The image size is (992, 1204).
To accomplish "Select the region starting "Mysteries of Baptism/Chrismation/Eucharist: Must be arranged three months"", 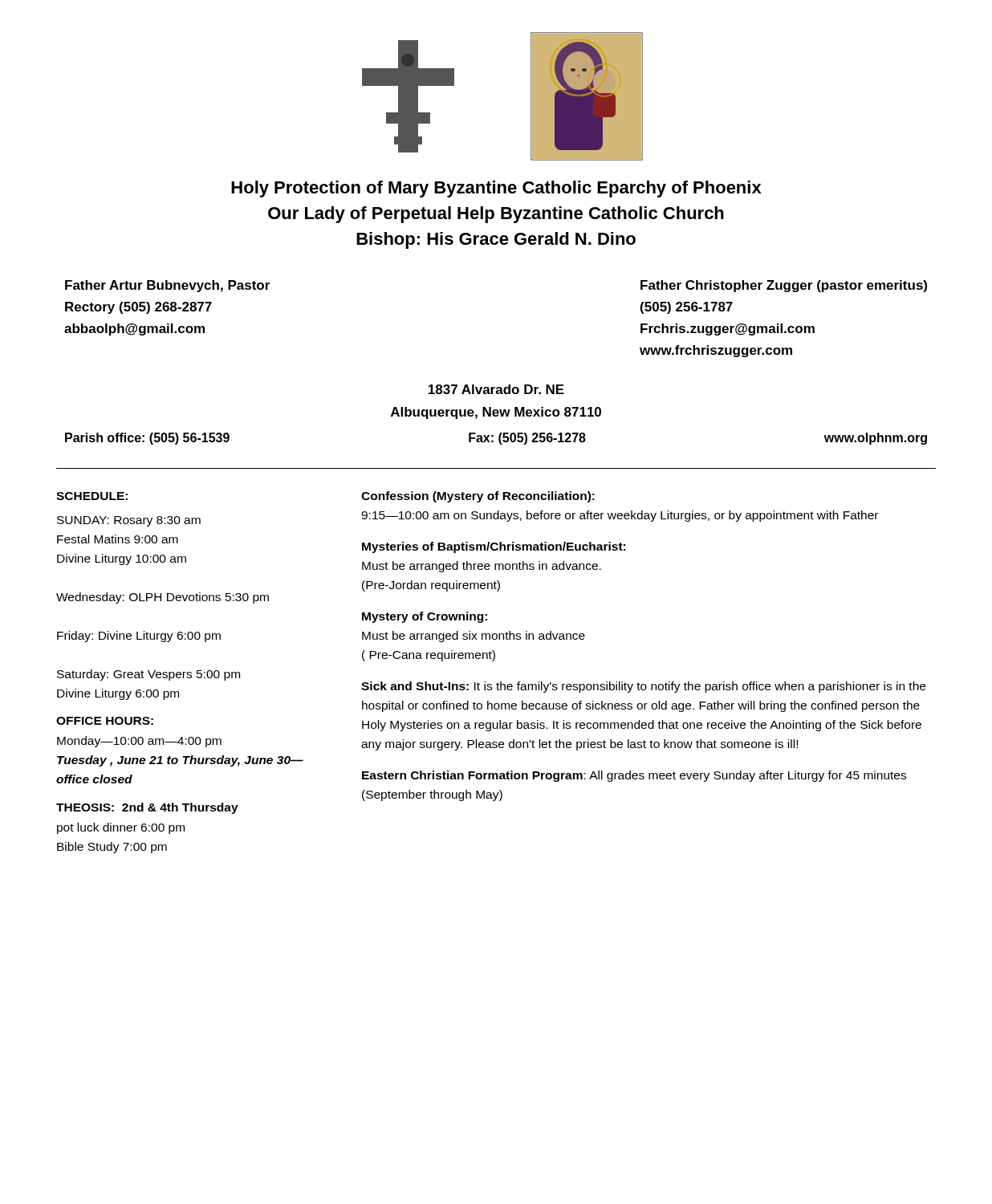I will click(x=494, y=565).
